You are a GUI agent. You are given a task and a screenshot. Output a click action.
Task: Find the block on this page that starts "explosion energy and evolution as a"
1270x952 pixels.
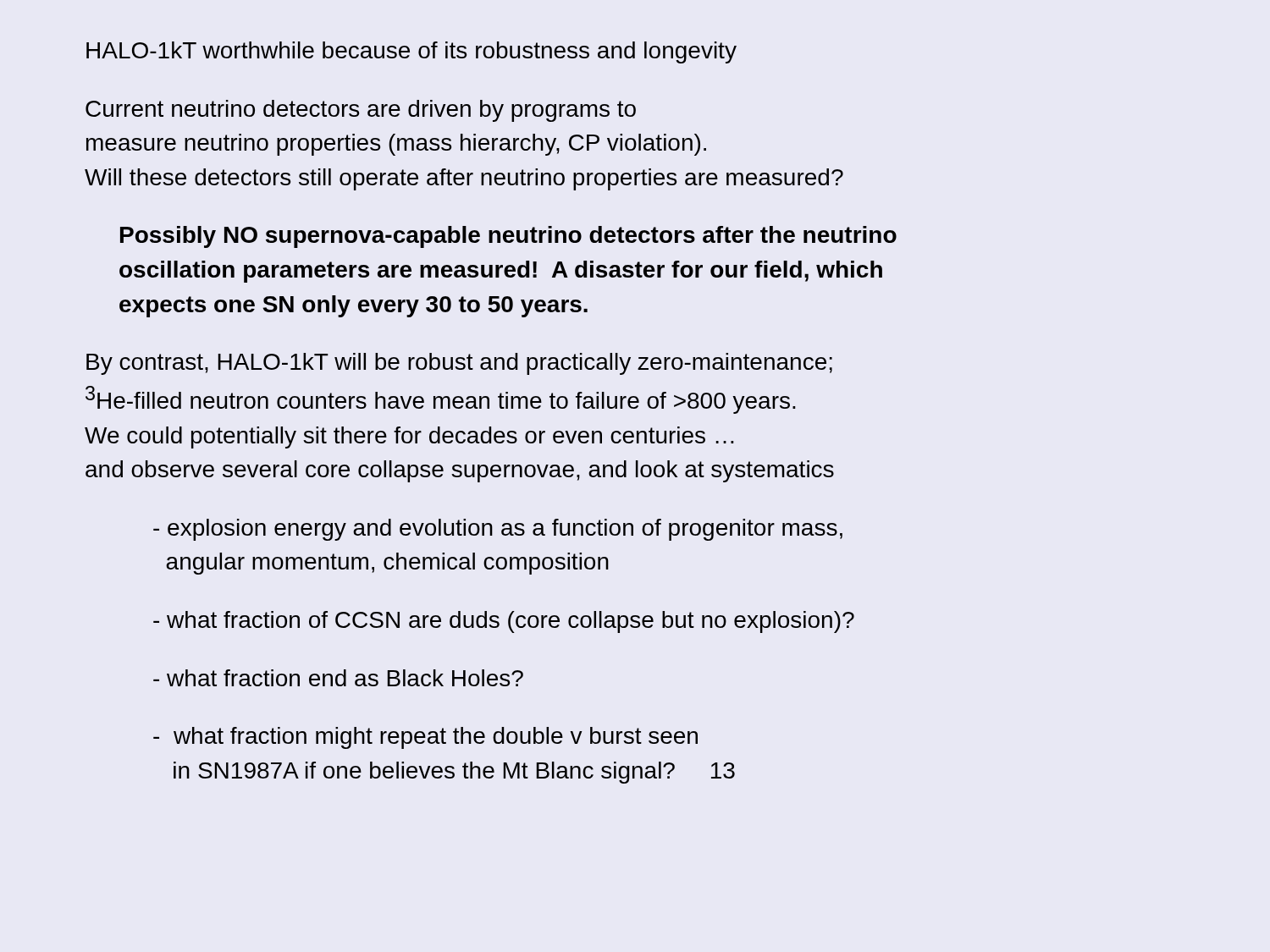tap(498, 545)
